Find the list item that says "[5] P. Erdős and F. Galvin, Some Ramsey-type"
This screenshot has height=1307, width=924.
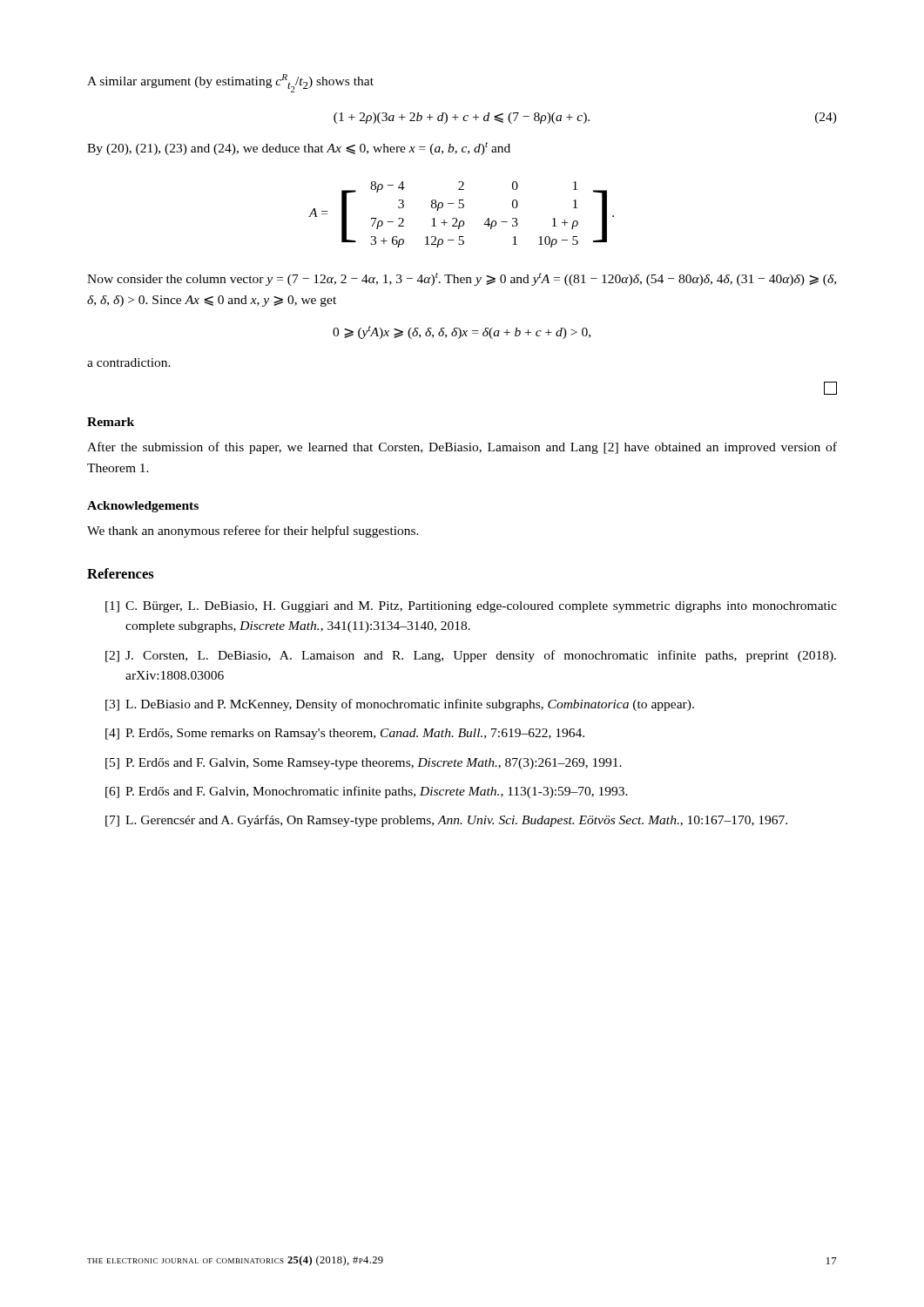(x=462, y=762)
